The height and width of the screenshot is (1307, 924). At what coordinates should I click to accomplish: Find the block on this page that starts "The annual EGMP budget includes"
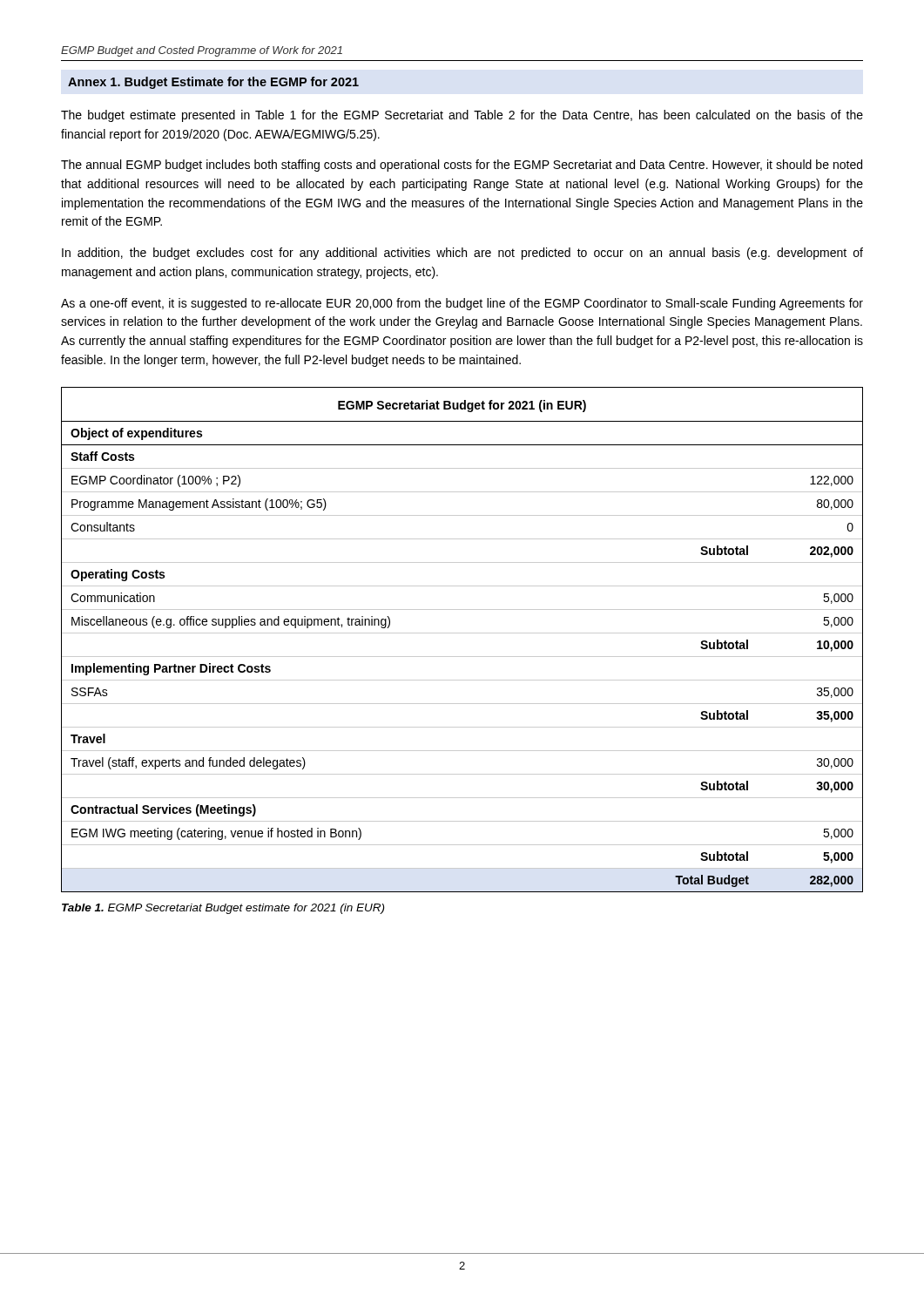click(x=462, y=193)
